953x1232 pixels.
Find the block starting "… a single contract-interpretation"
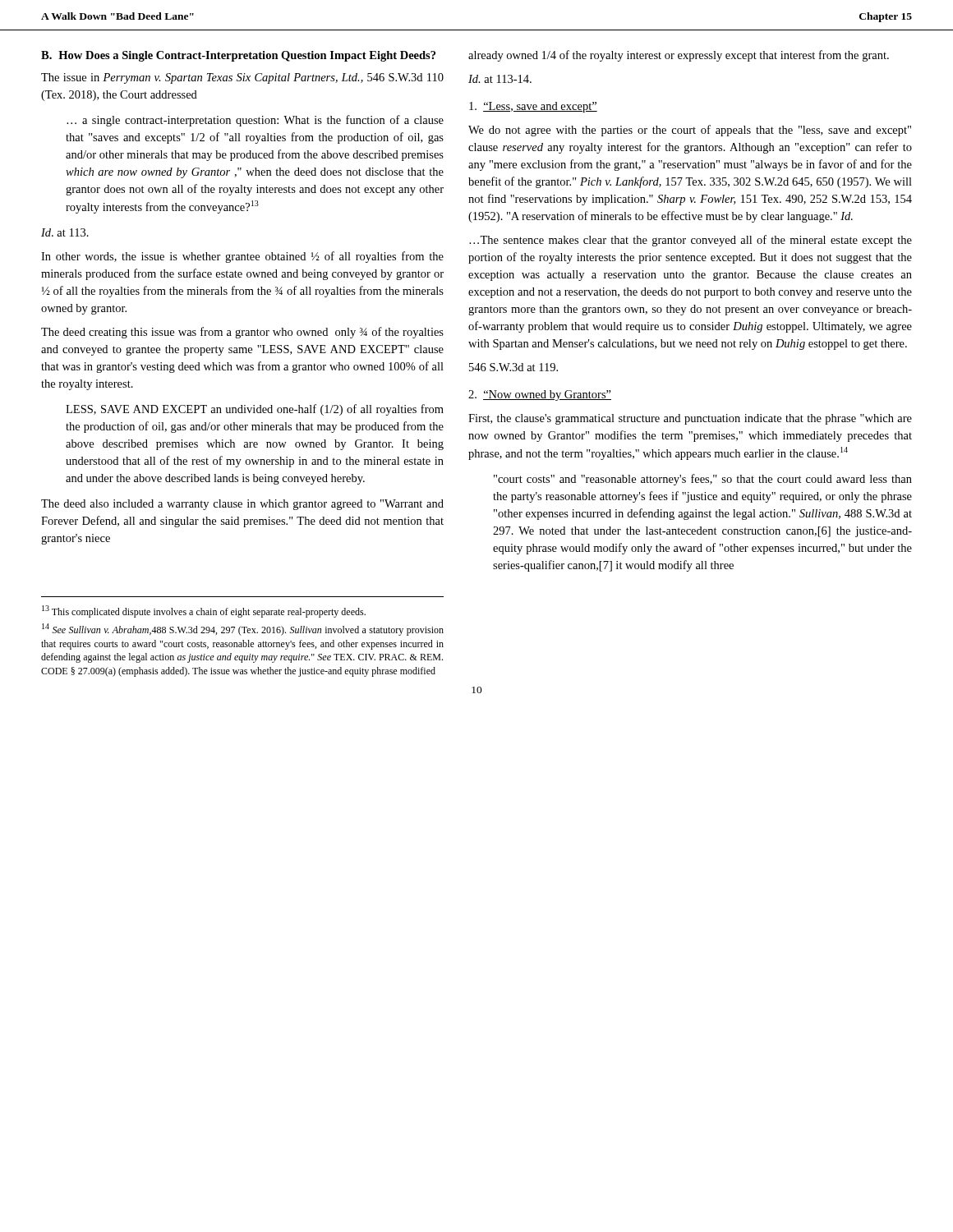pos(255,163)
